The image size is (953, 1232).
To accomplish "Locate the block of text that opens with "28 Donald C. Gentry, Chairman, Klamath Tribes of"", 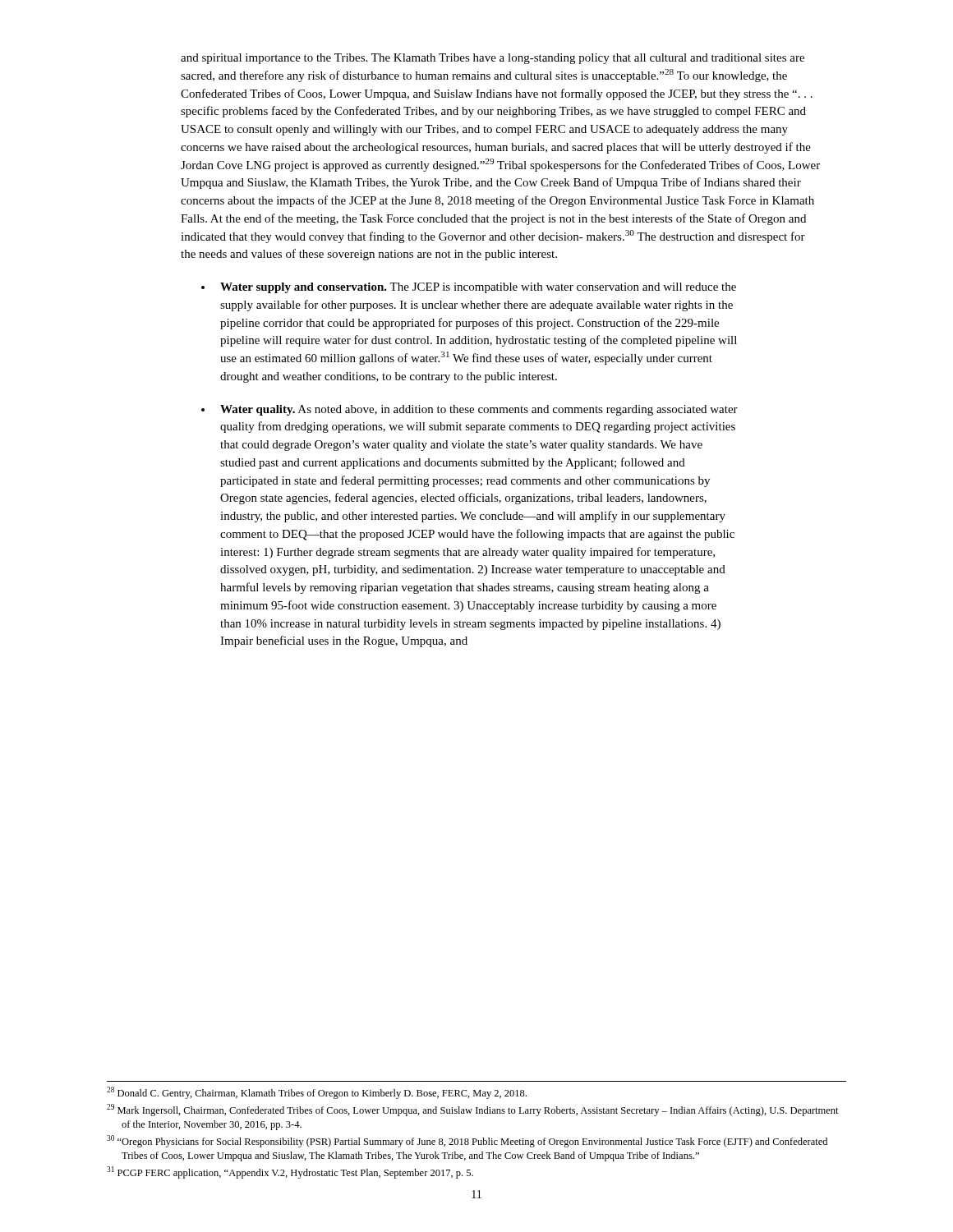I will coord(317,1093).
